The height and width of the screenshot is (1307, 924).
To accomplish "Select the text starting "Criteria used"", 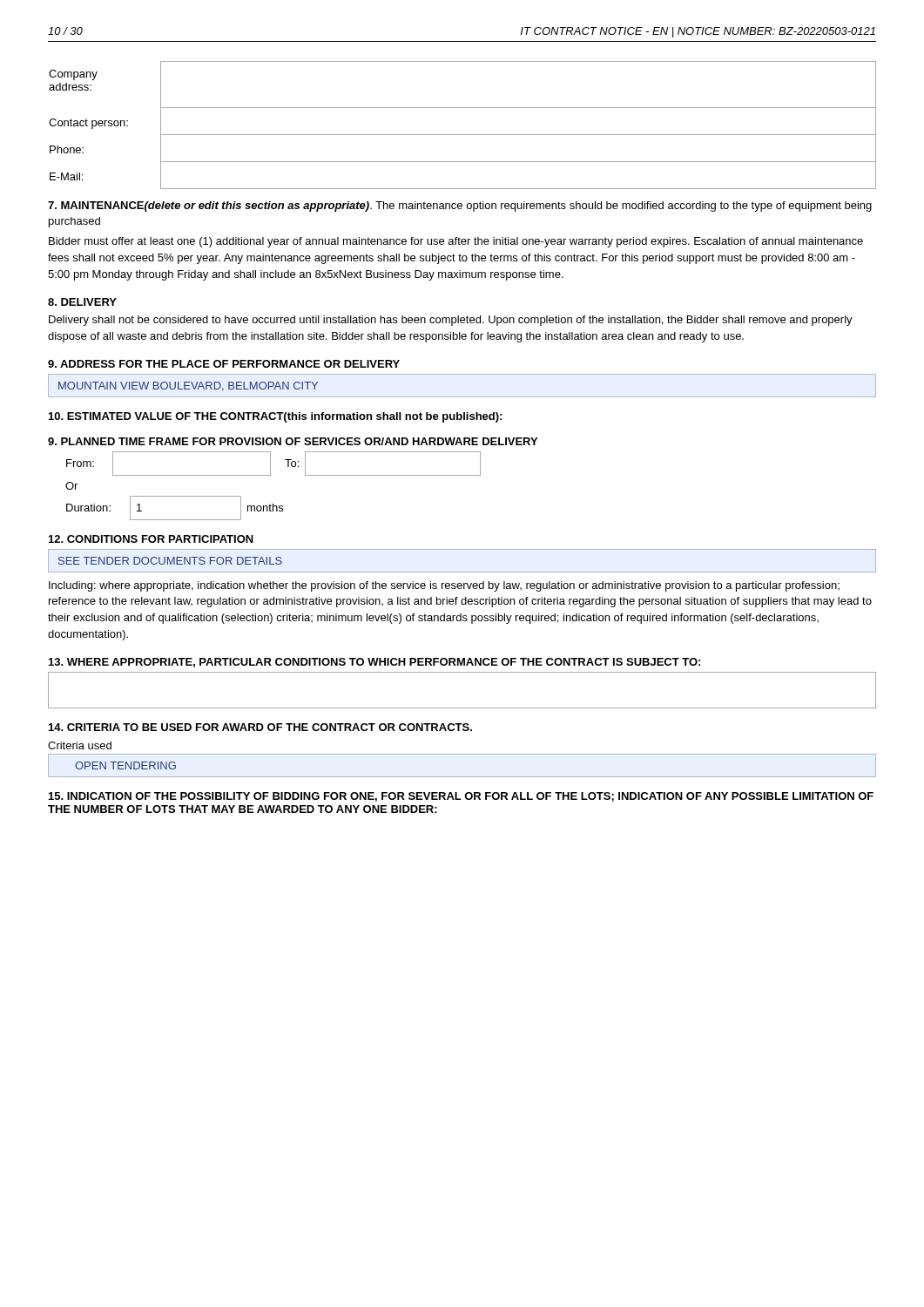I will (80, 745).
